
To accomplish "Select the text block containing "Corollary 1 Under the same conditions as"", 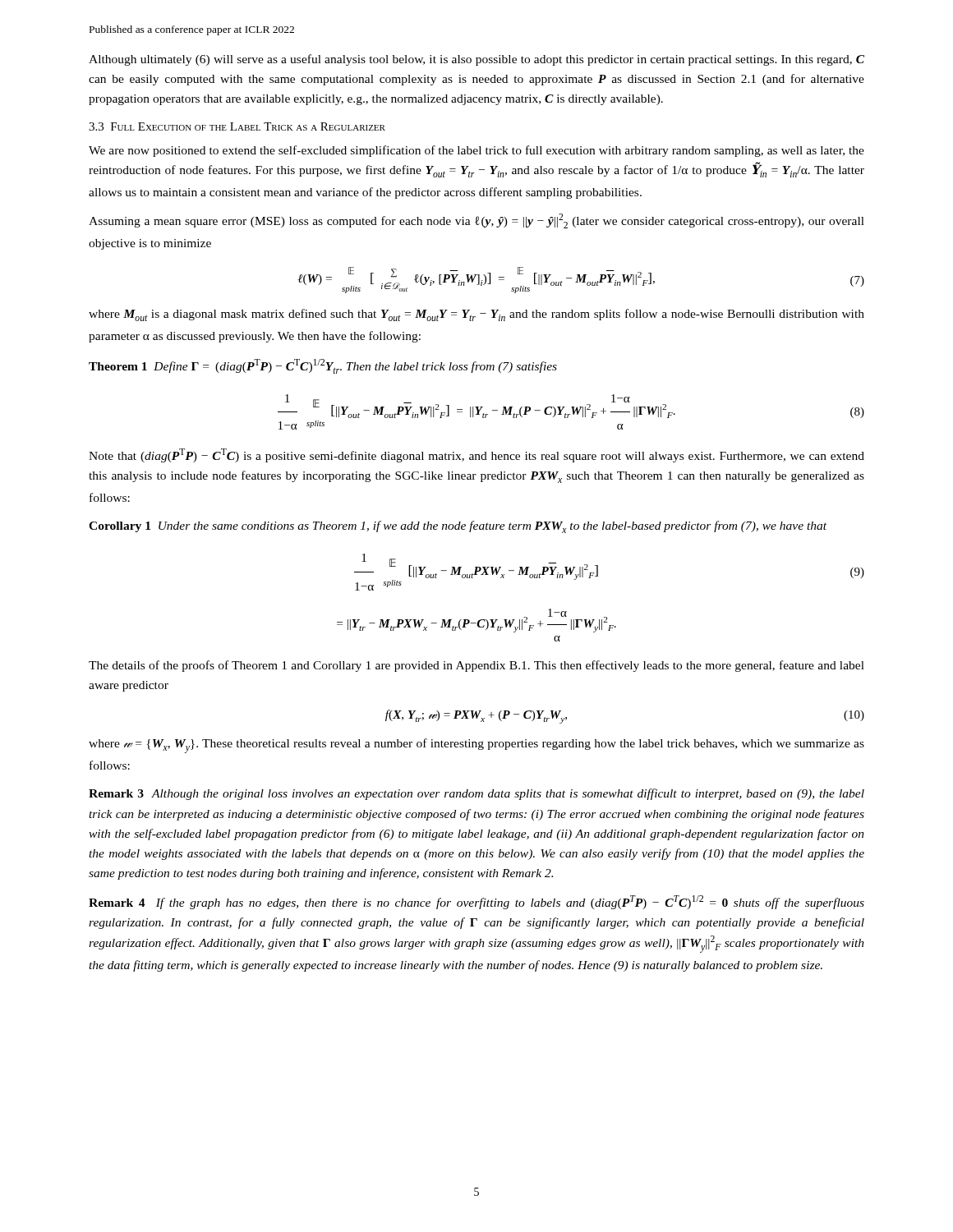I will tap(458, 527).
